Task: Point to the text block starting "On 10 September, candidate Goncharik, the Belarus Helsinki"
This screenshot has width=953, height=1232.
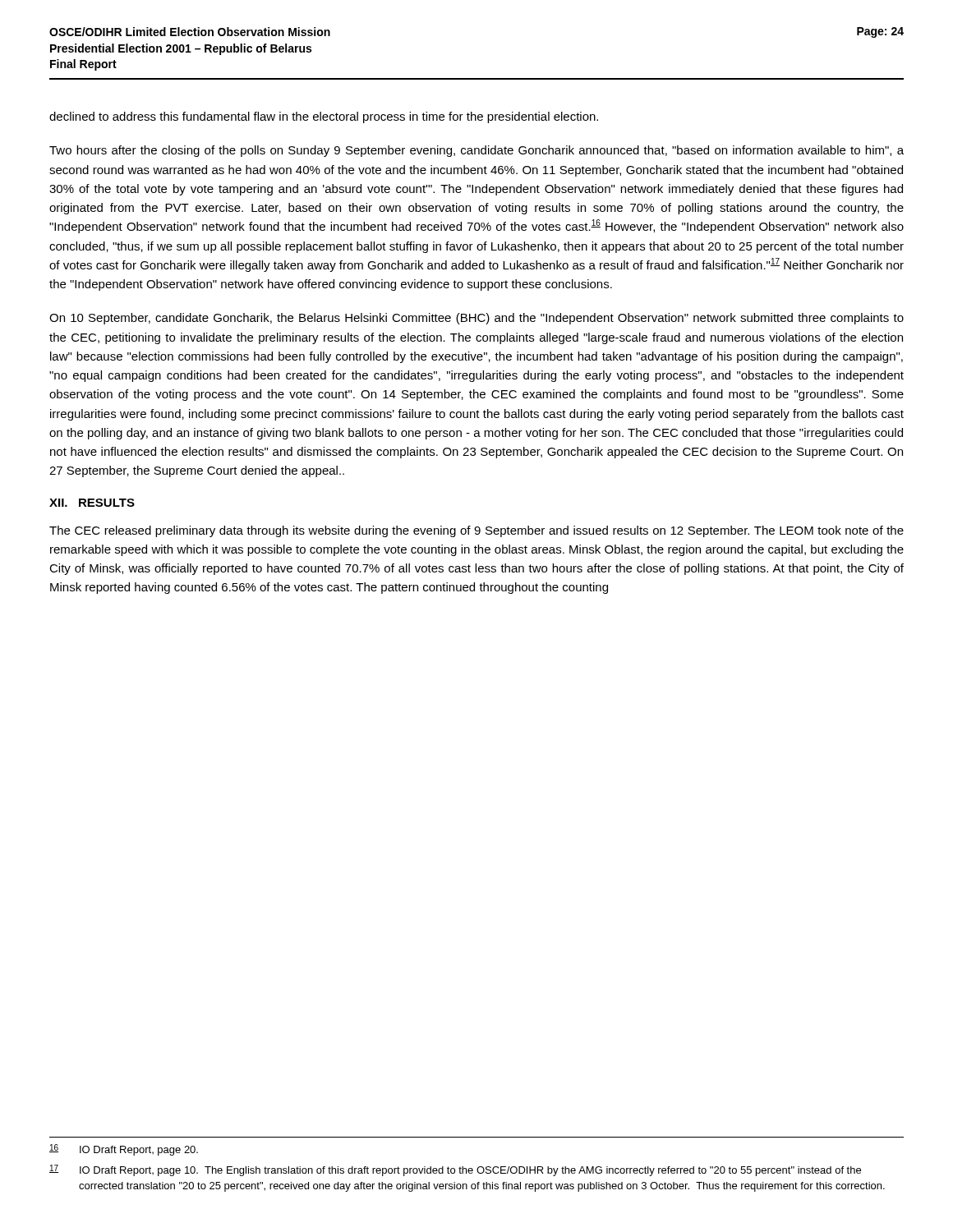Action: (x=476, y=394)
